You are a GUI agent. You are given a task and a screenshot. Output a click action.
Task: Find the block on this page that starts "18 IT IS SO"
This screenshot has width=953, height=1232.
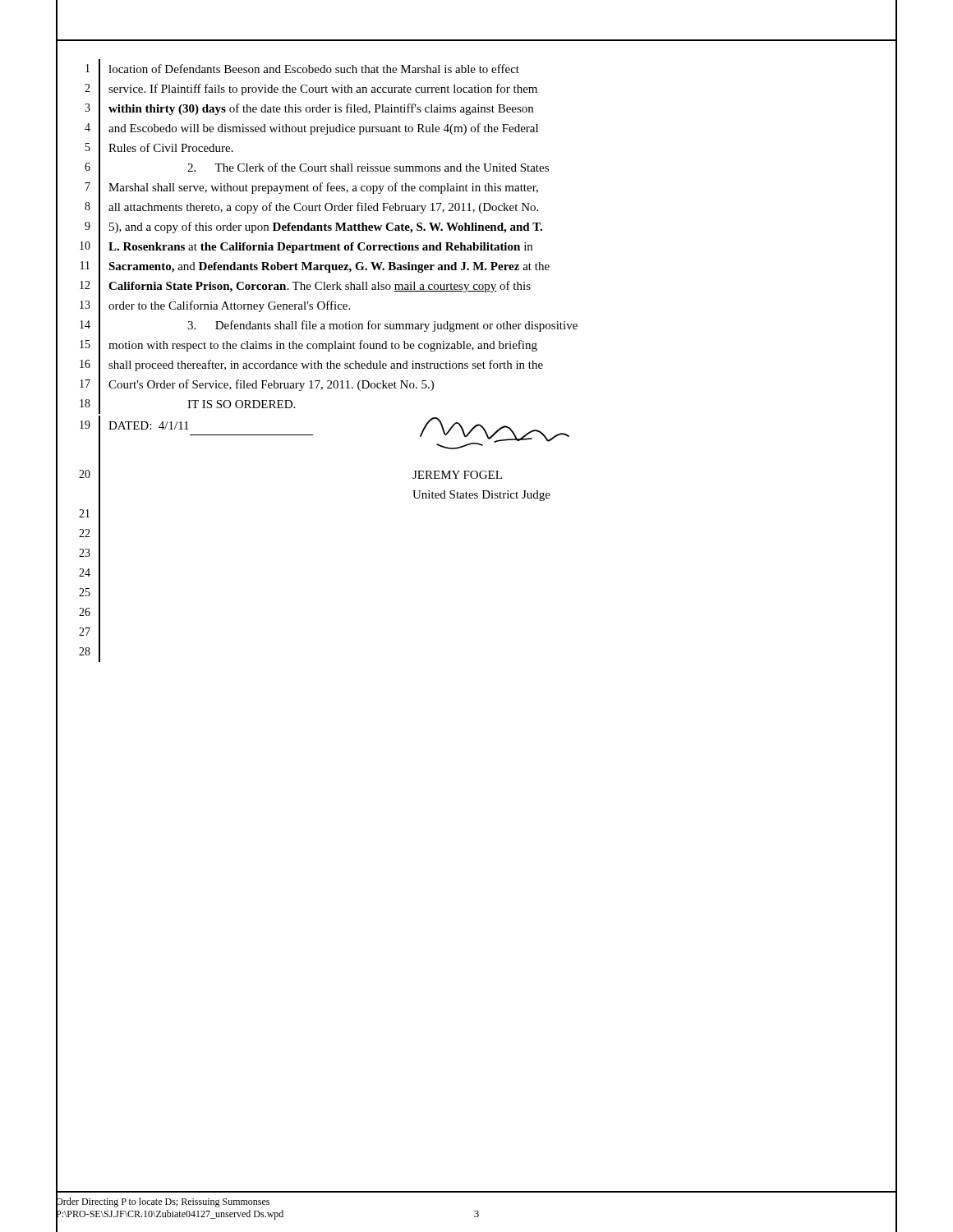pyautogui.click(x=88, y=404)
